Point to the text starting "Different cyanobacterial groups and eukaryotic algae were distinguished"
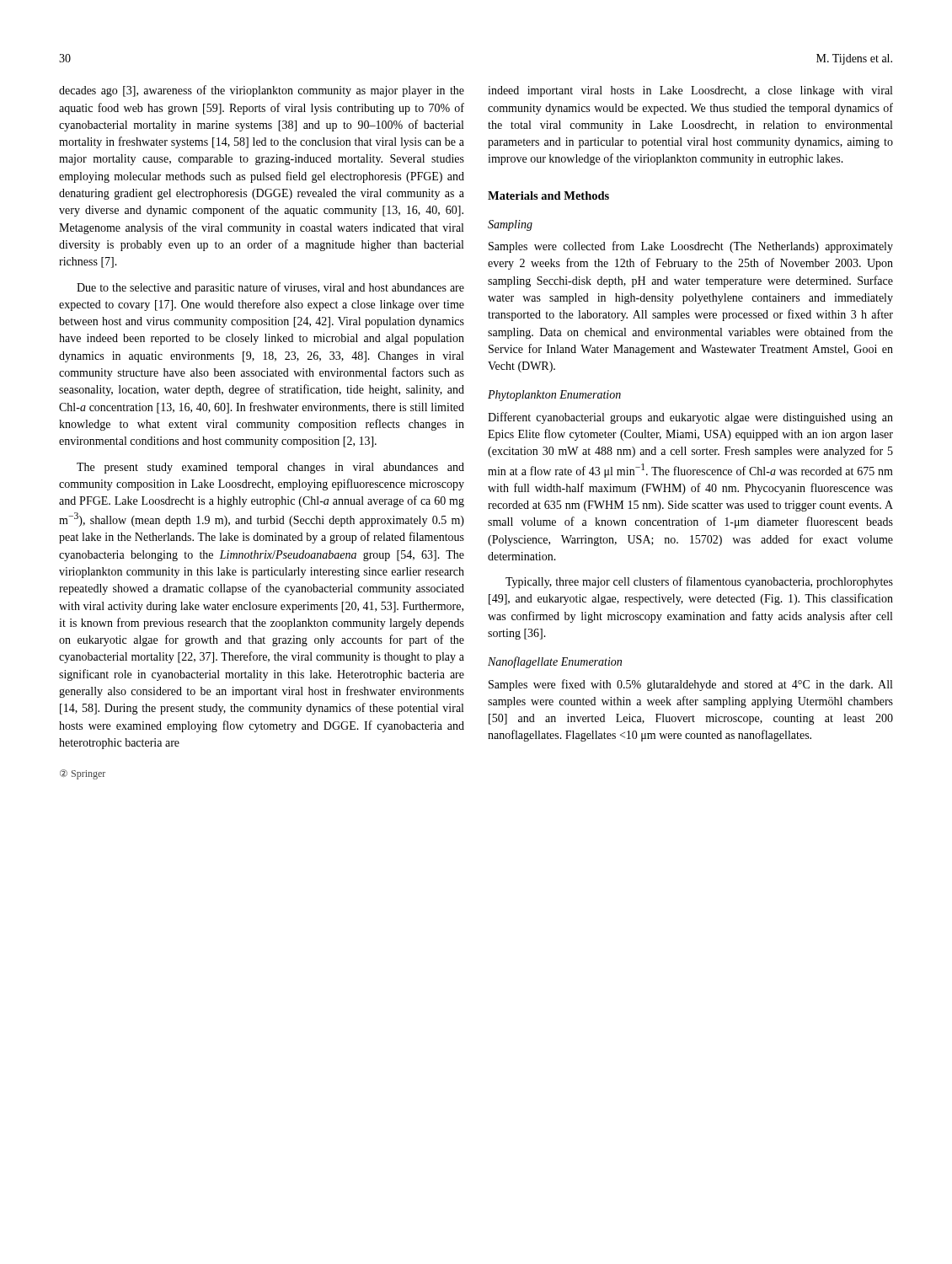Viewport: 952px width, 1264px height. click(x=690, y=487)
